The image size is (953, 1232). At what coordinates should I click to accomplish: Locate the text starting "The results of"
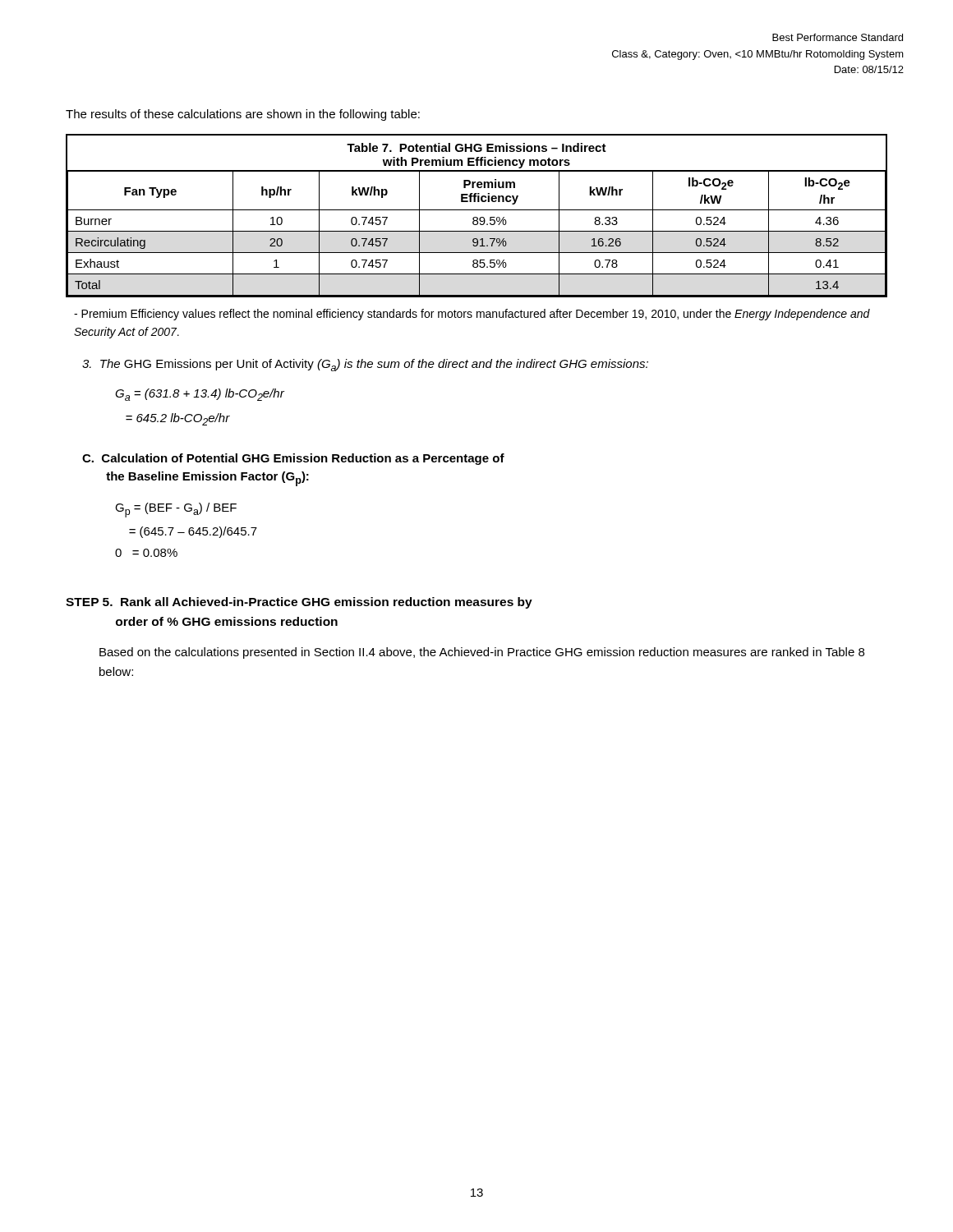pyautogui.click(x=243, y=114)
